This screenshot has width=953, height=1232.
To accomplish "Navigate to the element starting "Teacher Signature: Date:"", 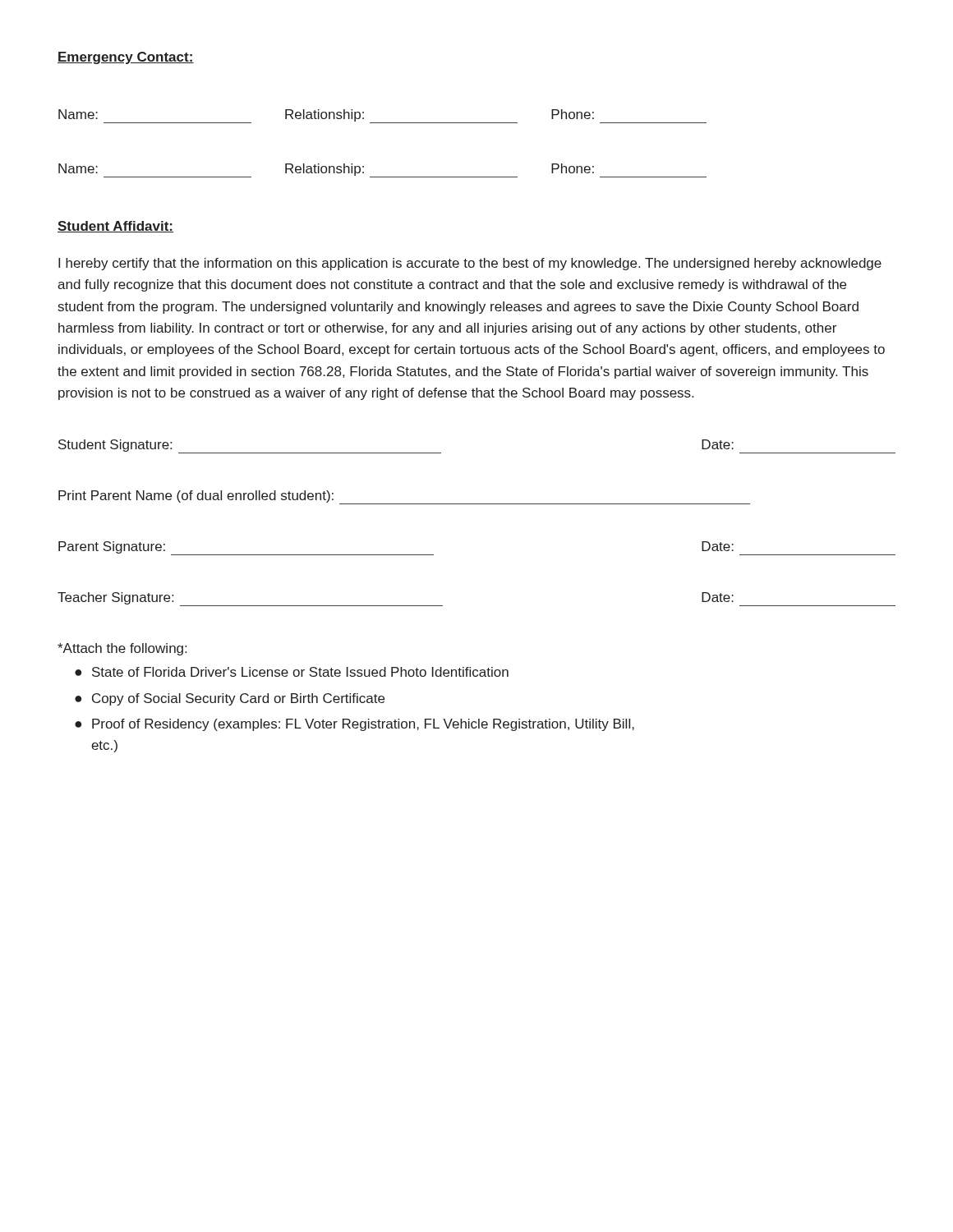I will (x=115, y=598).
